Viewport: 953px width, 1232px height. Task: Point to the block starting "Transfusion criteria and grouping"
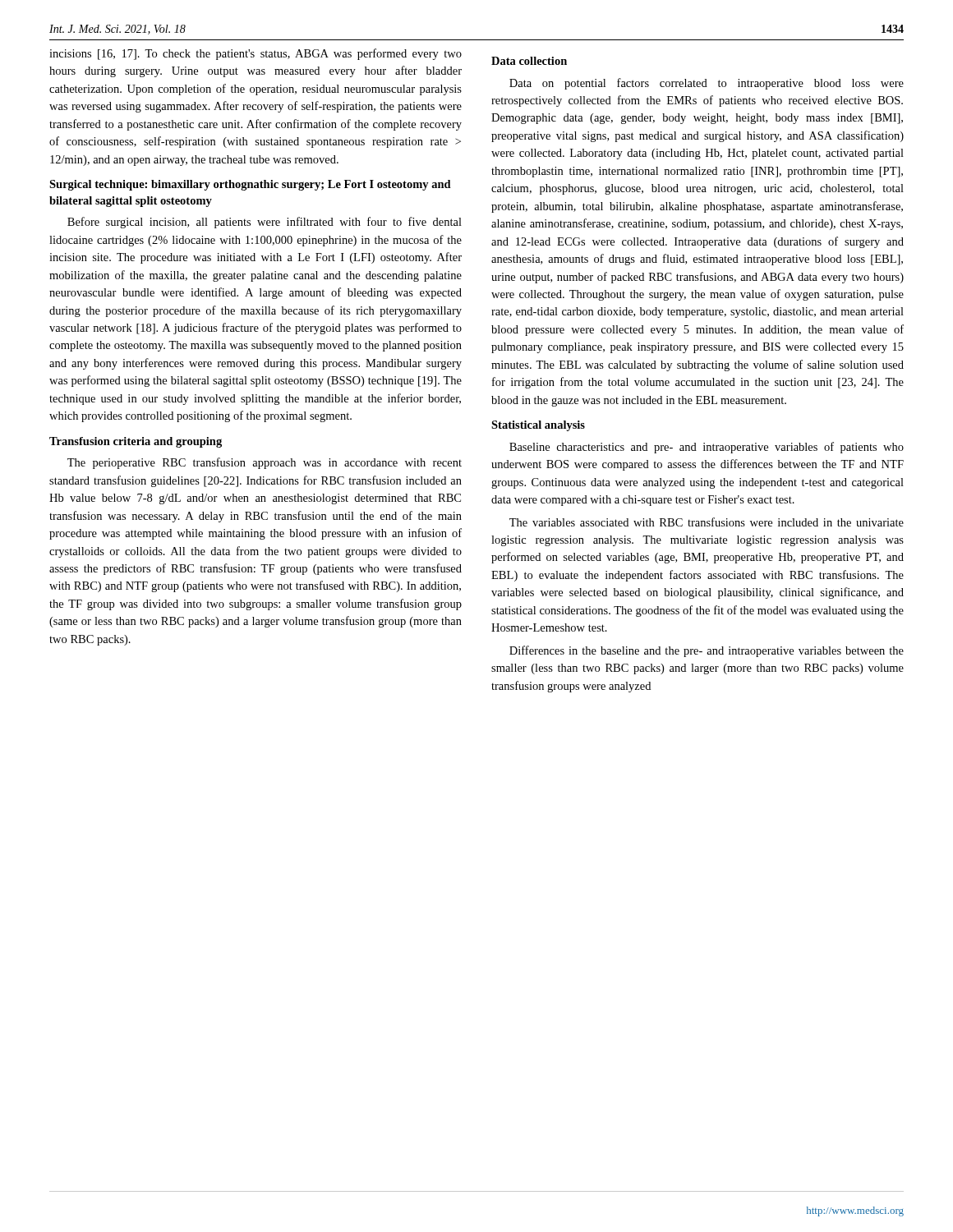(x=136, y=441)
